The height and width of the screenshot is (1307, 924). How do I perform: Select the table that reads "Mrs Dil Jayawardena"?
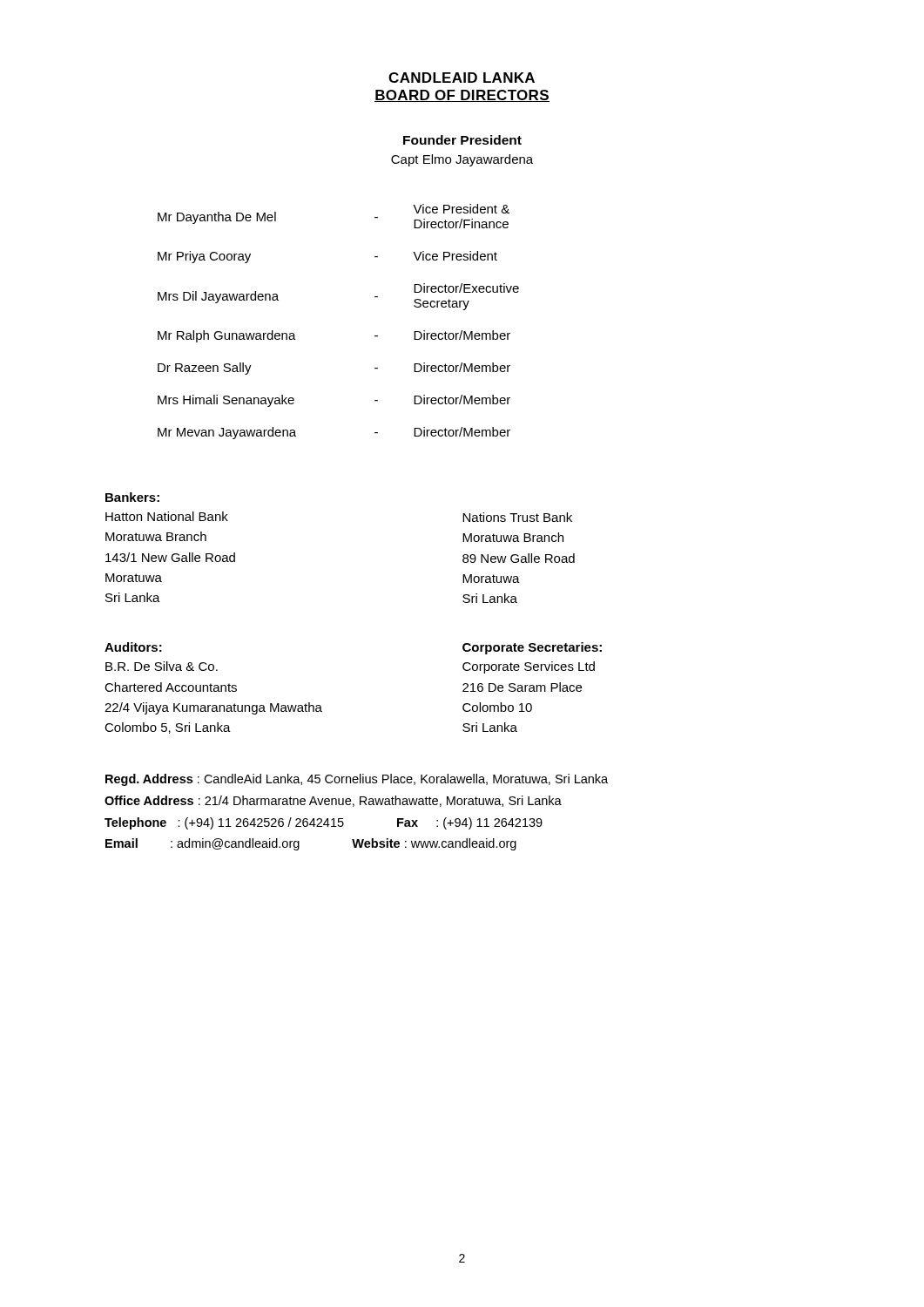462,320
